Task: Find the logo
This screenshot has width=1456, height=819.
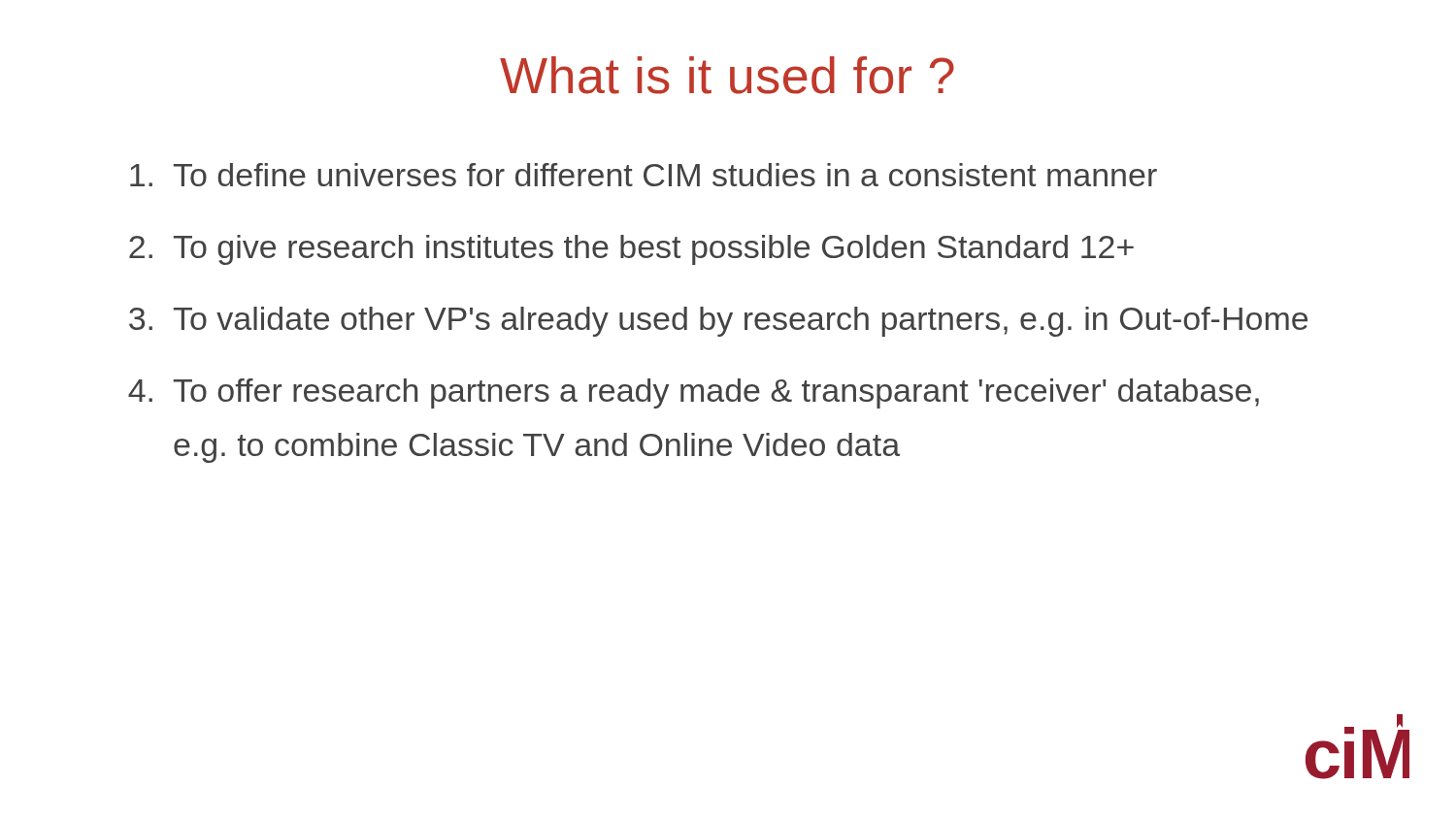Action: point(1356,751)
